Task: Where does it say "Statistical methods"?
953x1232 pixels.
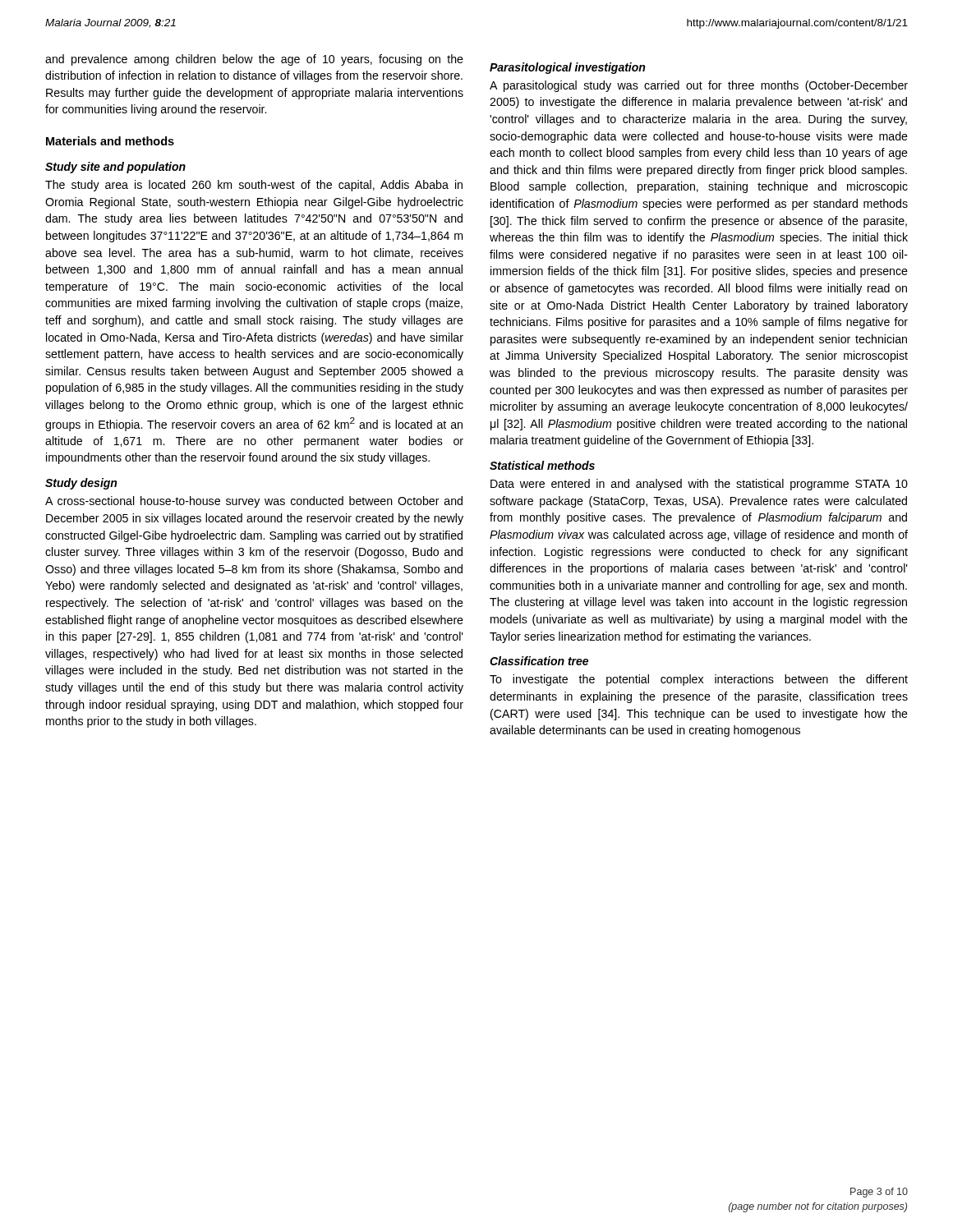Action: tap(542, 466)
